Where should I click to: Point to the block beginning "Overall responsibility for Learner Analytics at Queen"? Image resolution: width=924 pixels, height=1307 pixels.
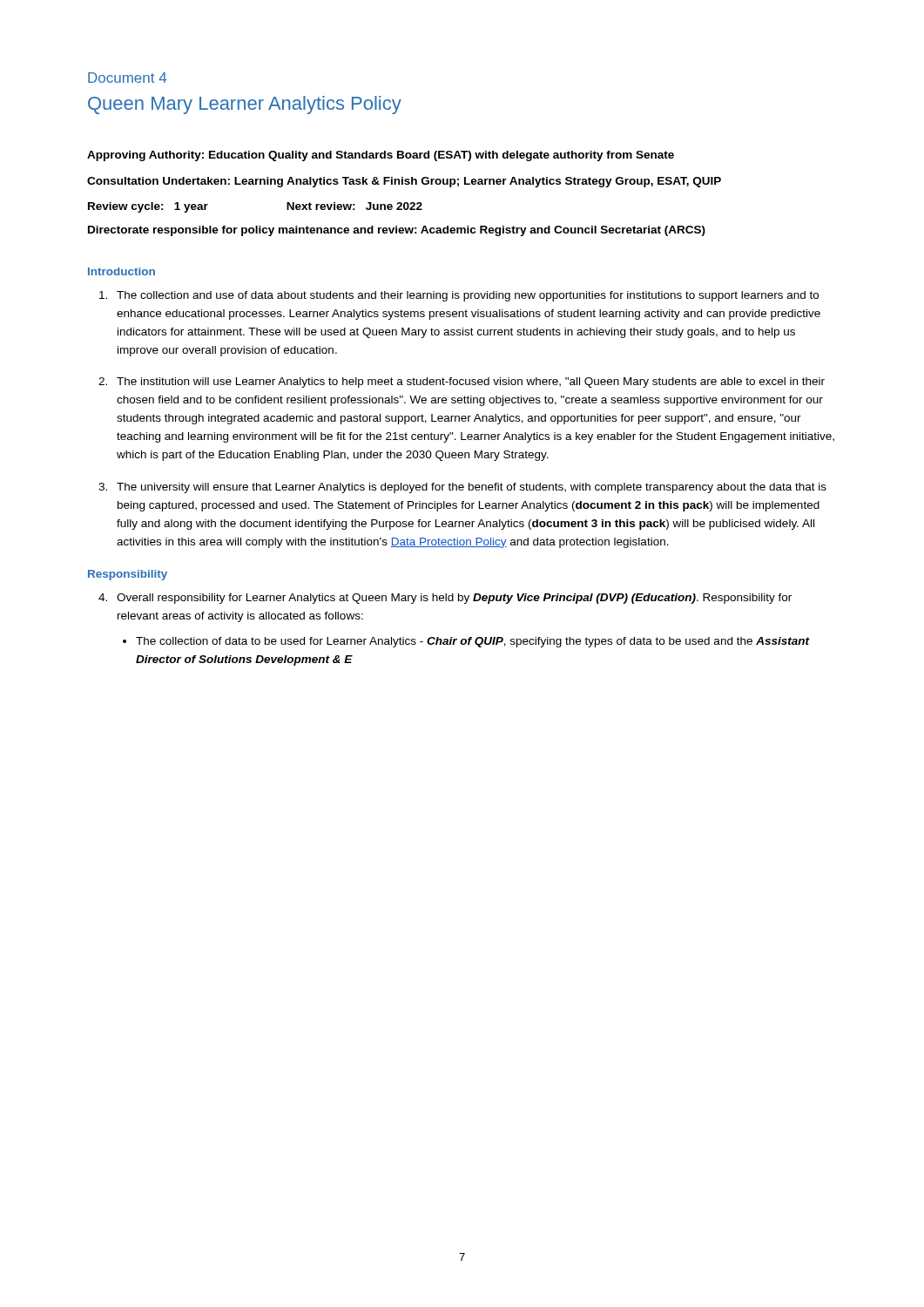[477, 630]
